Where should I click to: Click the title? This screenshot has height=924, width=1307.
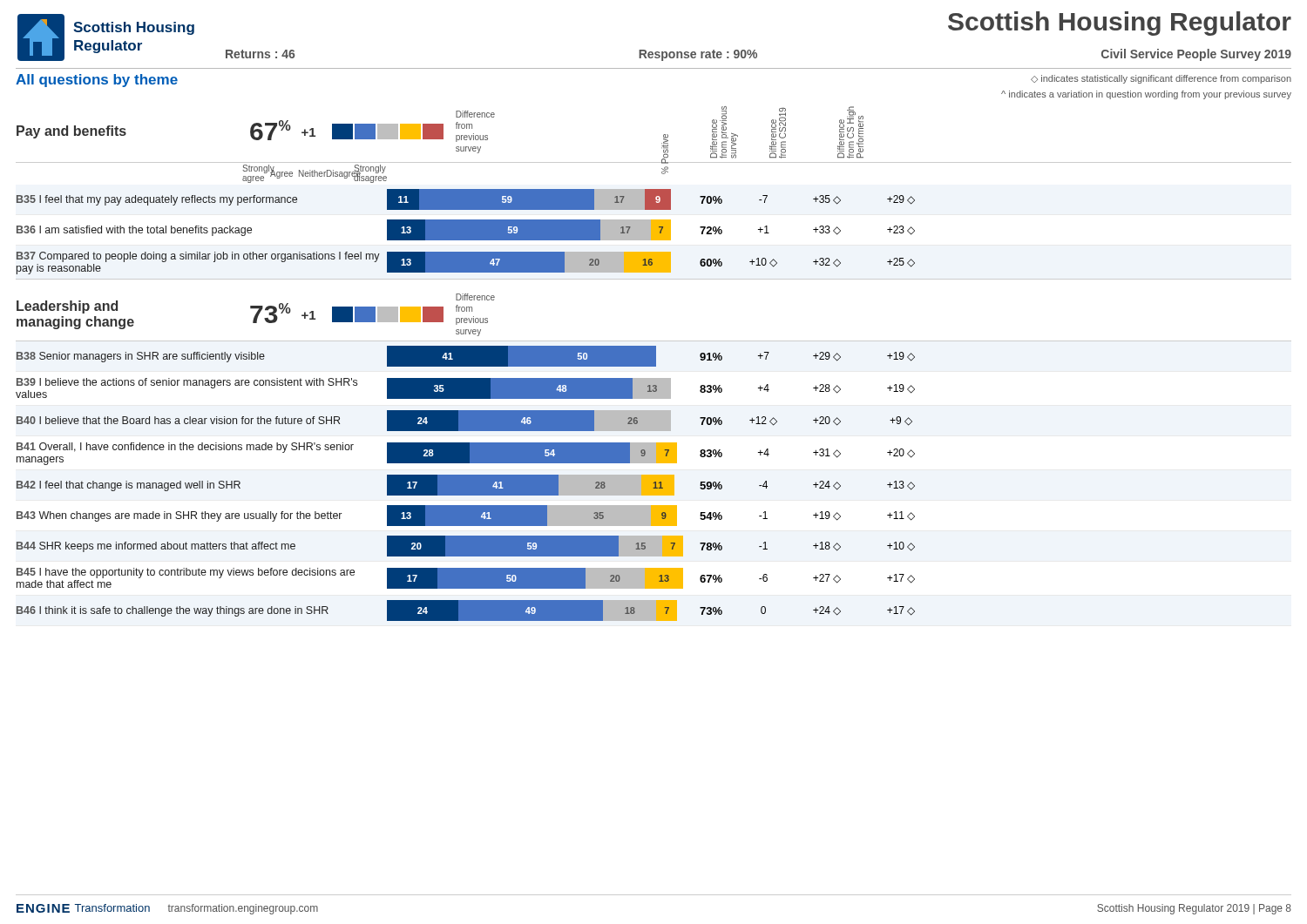pyautogui.click(x=1119, y=21)
